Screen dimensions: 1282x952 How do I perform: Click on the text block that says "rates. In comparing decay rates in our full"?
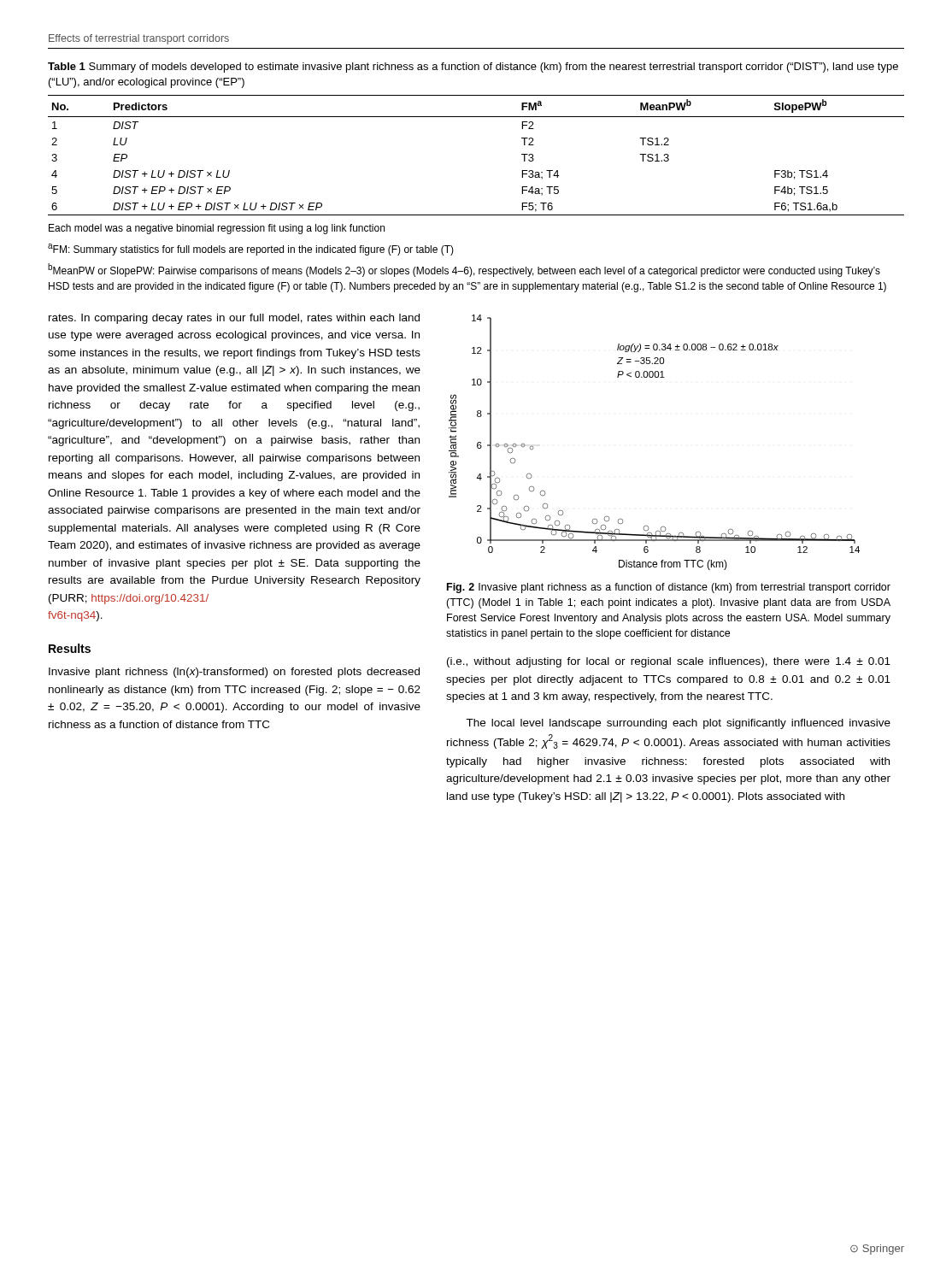[234, 466]
